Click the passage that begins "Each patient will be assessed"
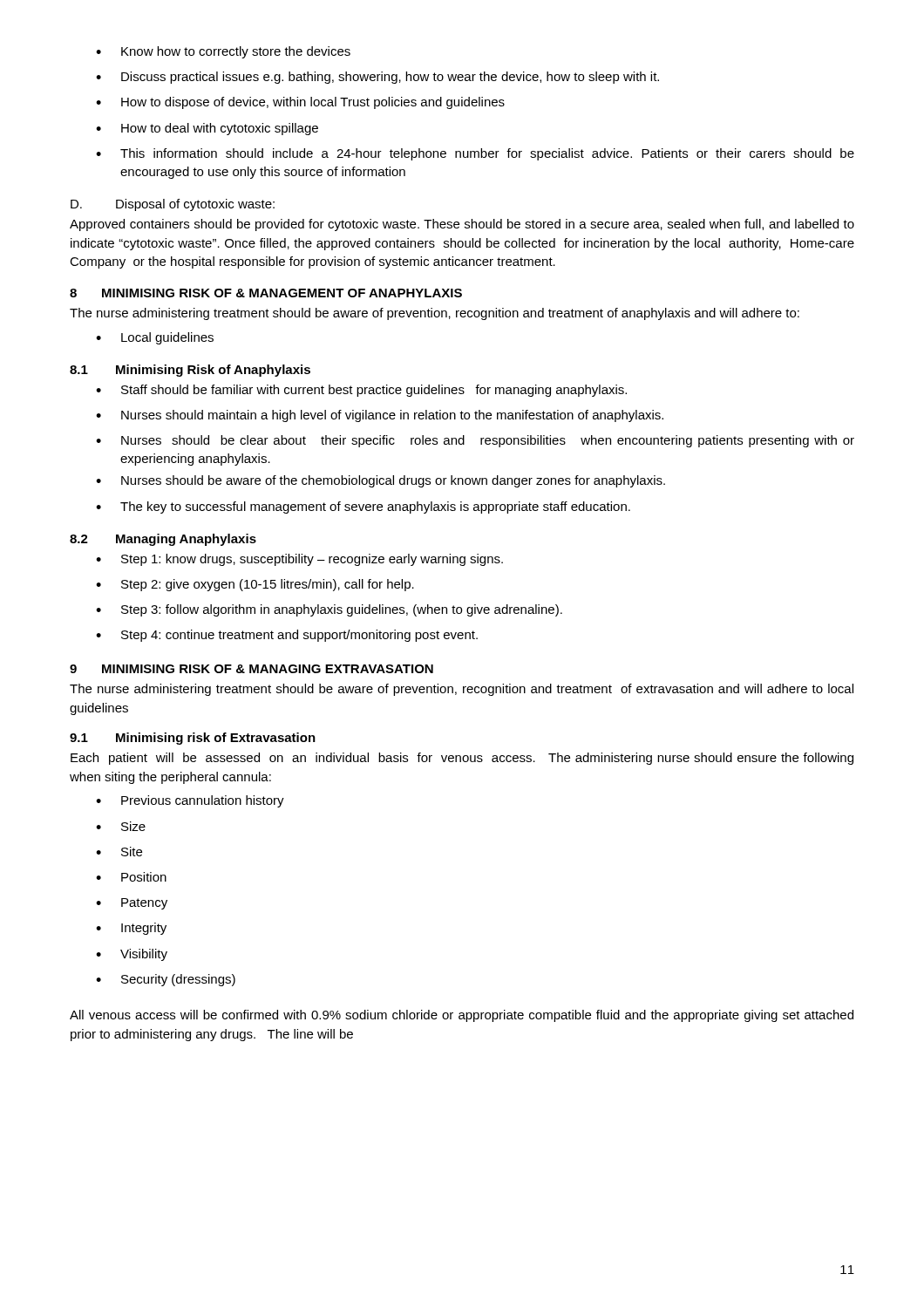The width and height of the screenshot is (924, 1308). click(x=462, y=767)
